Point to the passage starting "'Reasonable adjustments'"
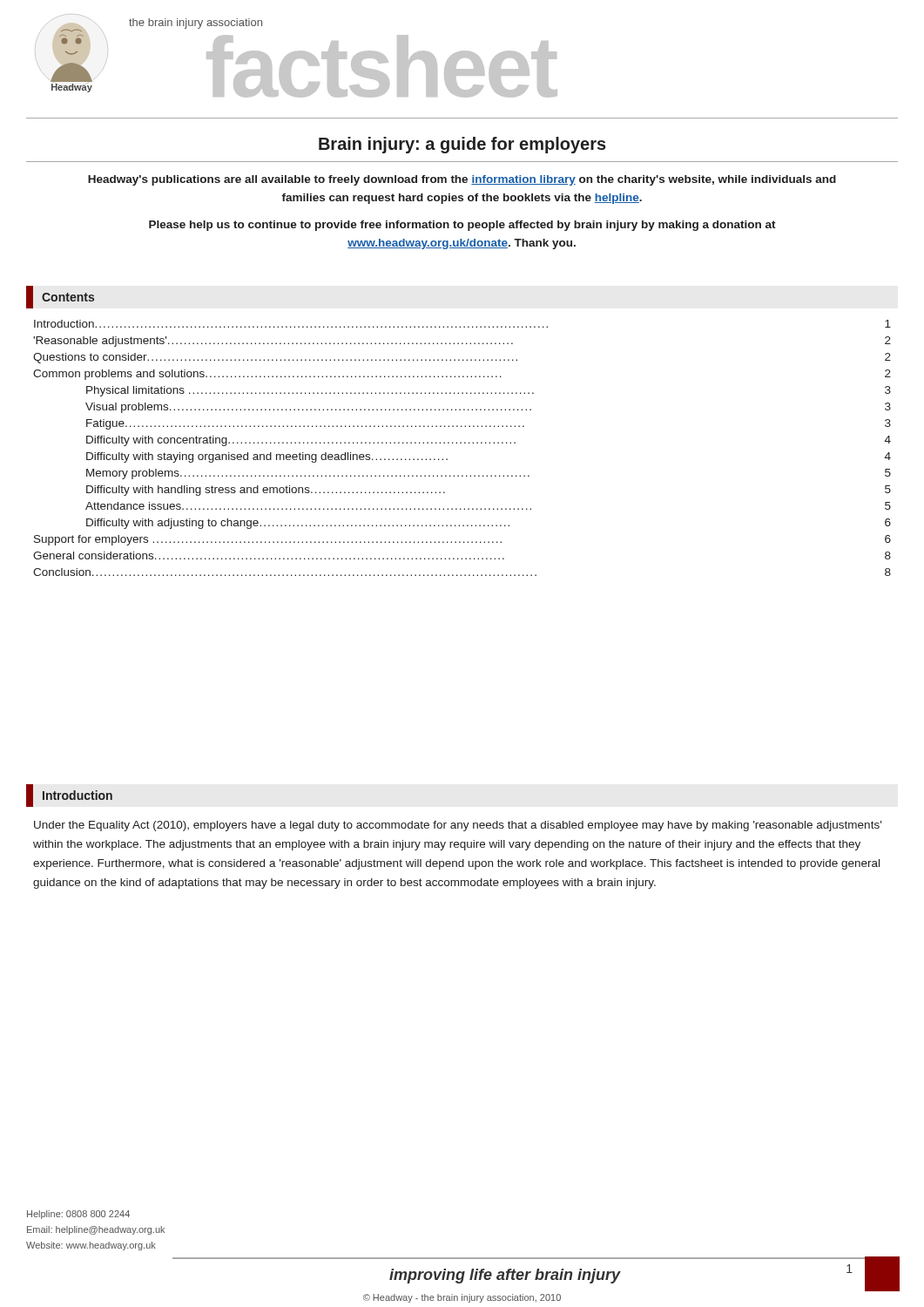The height and width of the screenshot is (1307, 924). [462, 340]
